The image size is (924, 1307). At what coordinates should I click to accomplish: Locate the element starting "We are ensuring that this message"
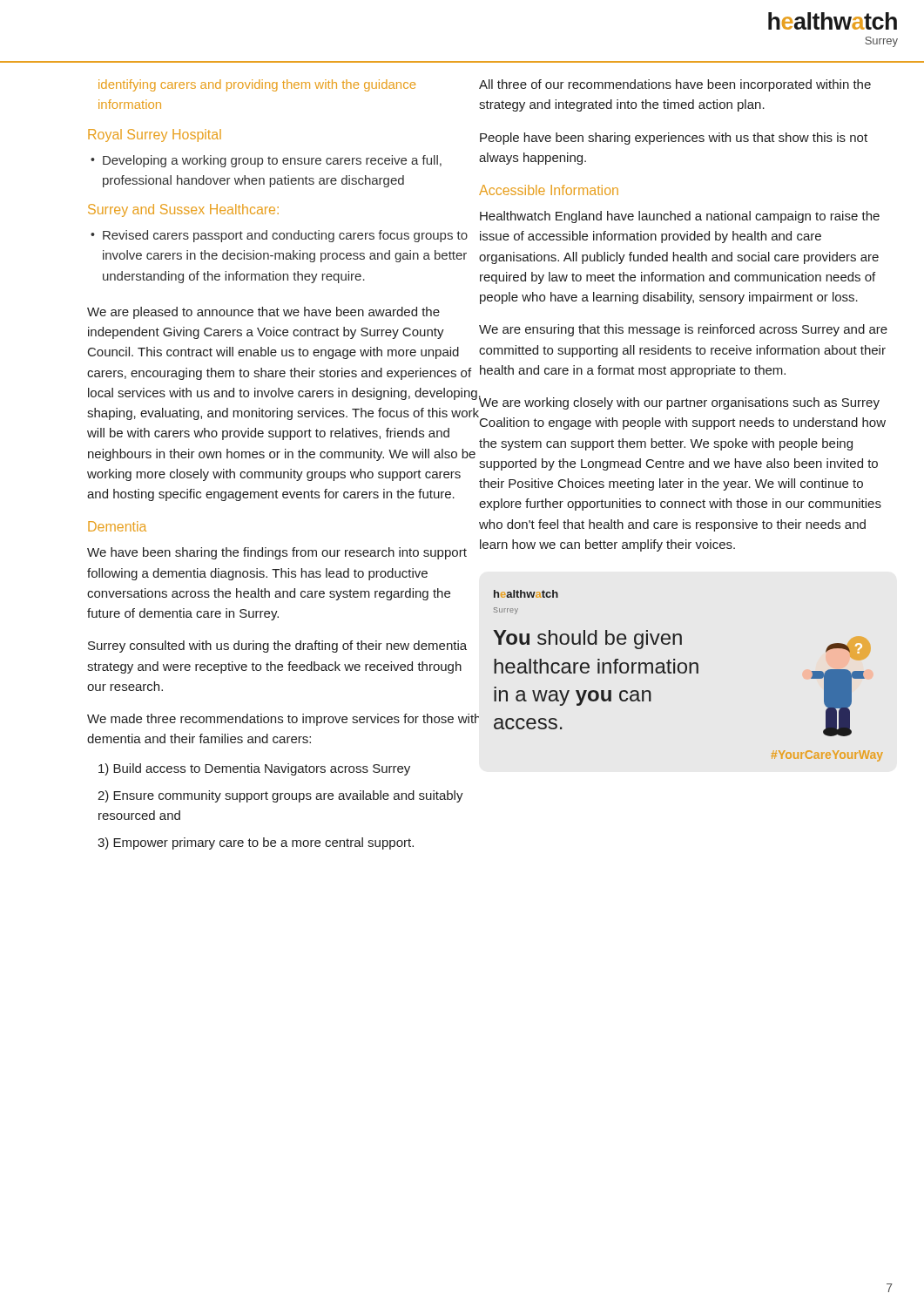click(x=683, y=349)
